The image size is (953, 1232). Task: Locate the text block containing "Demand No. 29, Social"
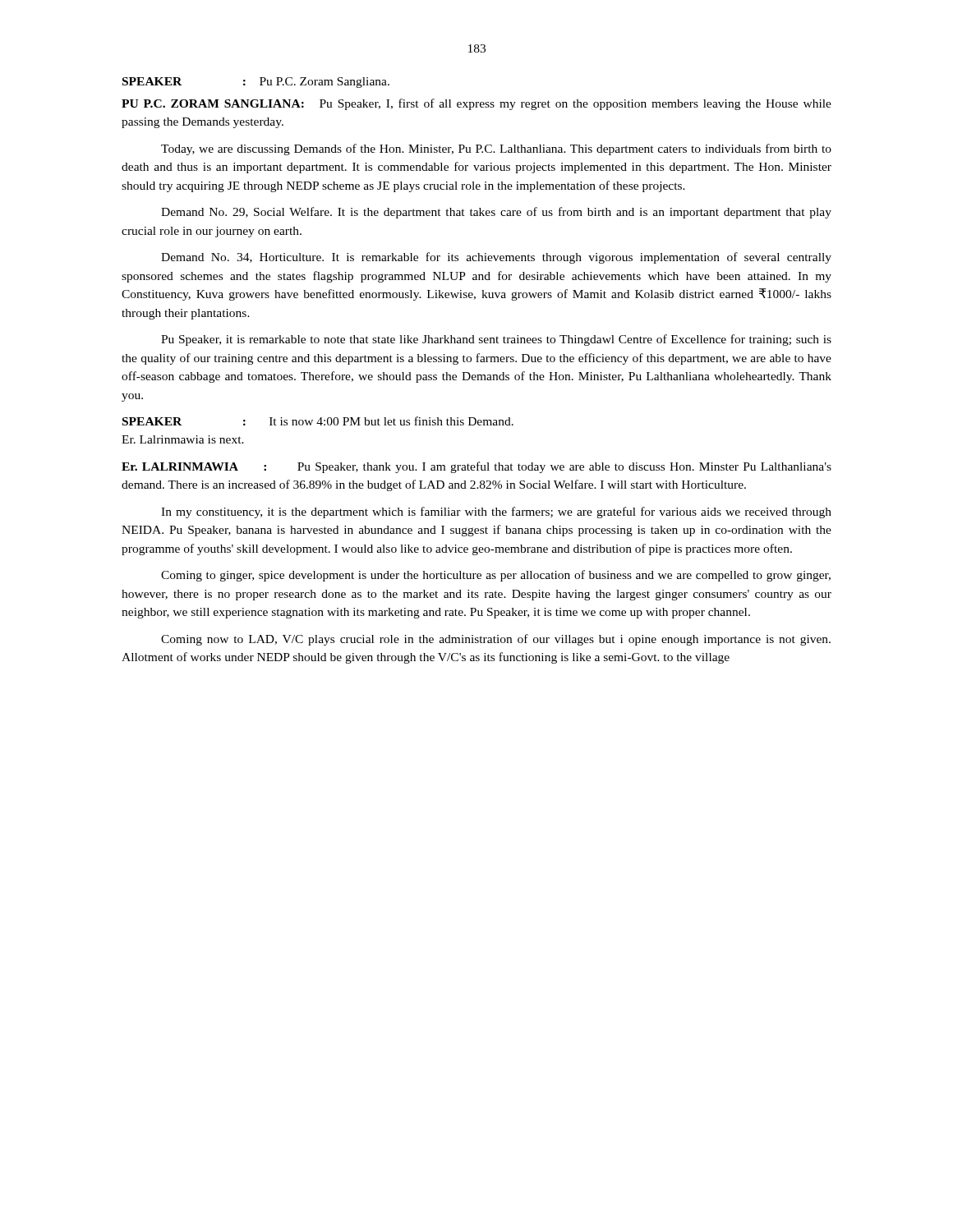(476, 221)
